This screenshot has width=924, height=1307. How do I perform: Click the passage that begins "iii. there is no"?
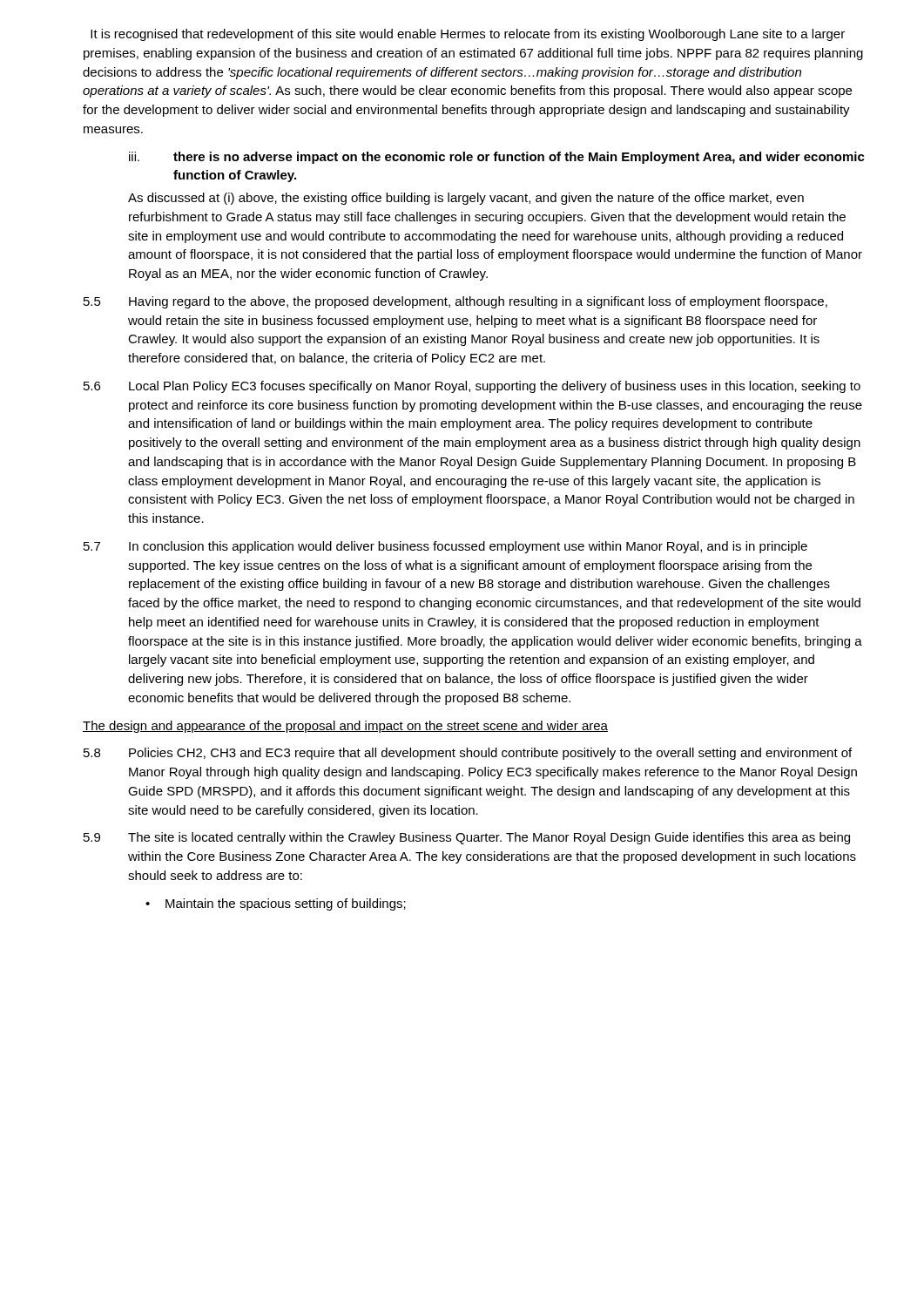click(x=496, y=166)
